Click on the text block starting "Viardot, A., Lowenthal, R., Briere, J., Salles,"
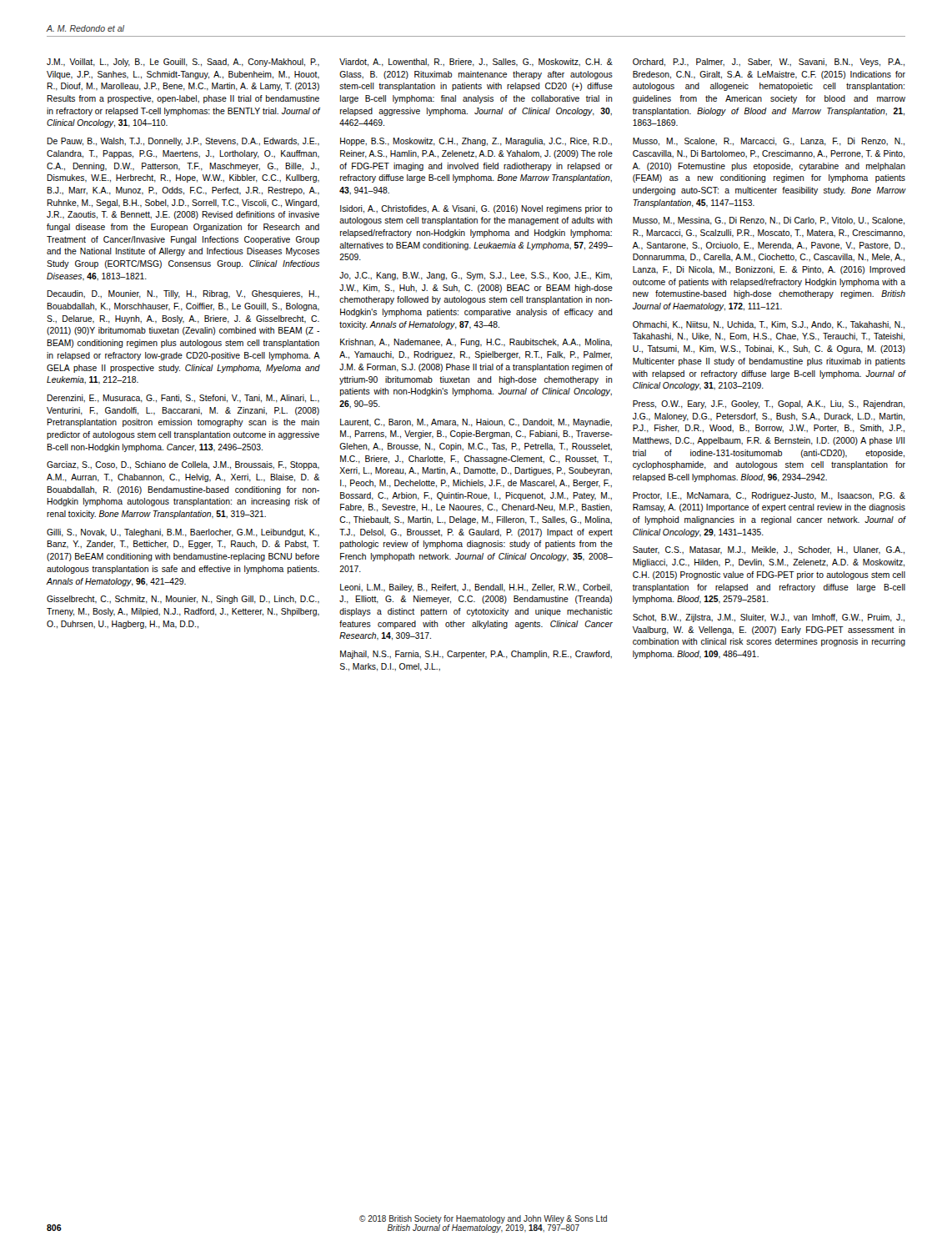Viewport: 952px width, 1251px height. click(476, 93)
